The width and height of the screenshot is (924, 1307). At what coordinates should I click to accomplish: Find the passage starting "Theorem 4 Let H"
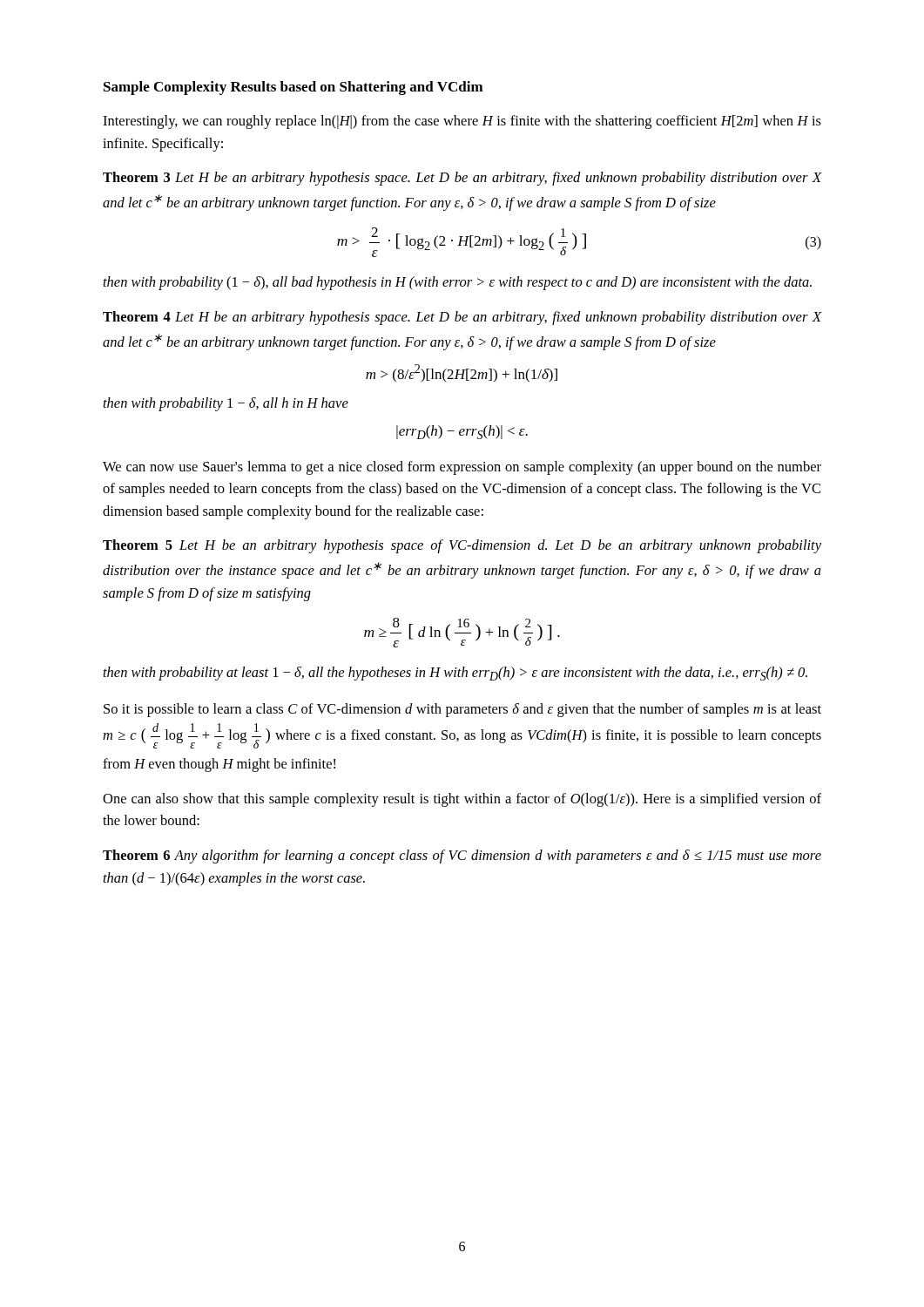point(462,329)
